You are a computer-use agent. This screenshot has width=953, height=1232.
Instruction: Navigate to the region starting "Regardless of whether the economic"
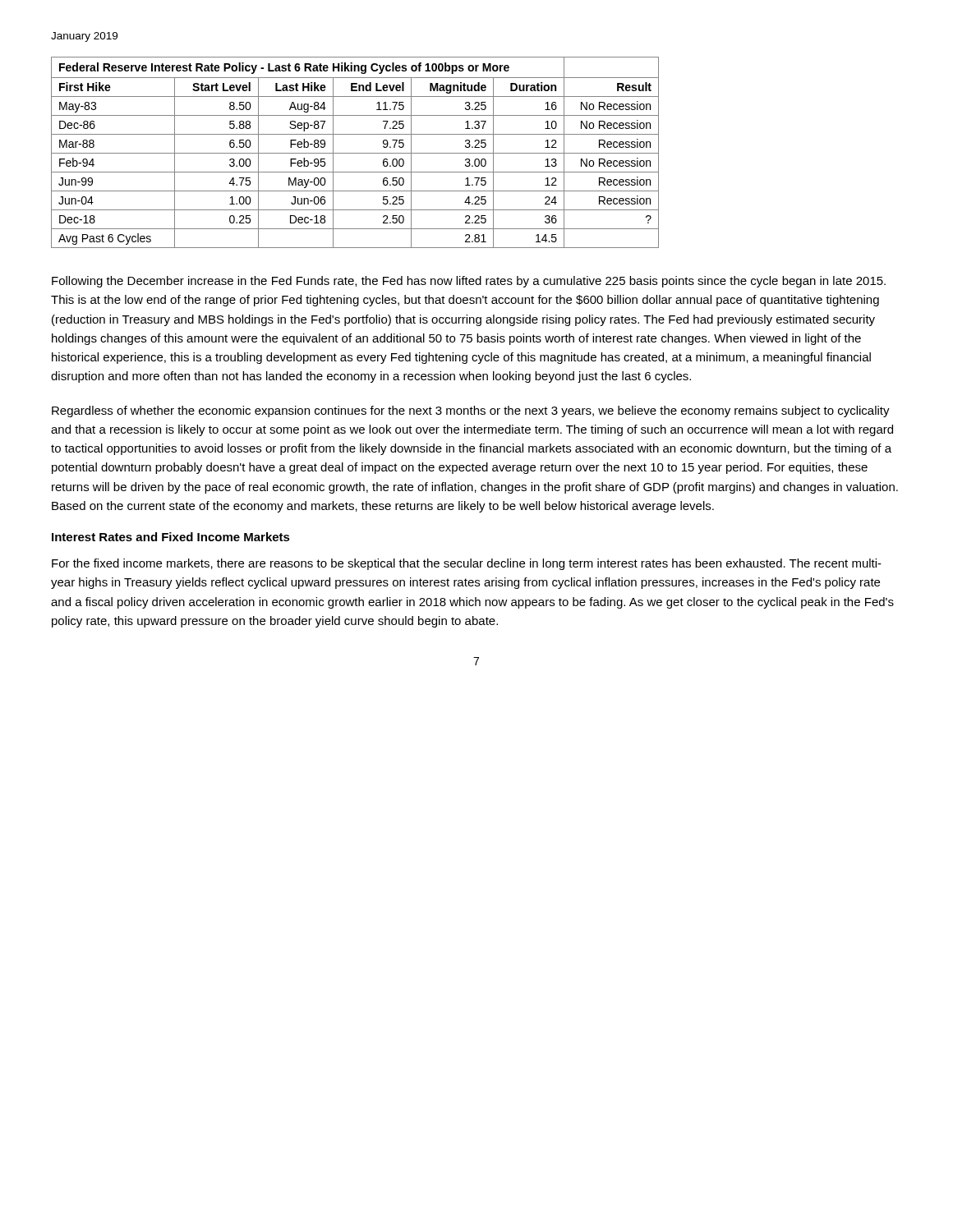click(x=475, y=458)
